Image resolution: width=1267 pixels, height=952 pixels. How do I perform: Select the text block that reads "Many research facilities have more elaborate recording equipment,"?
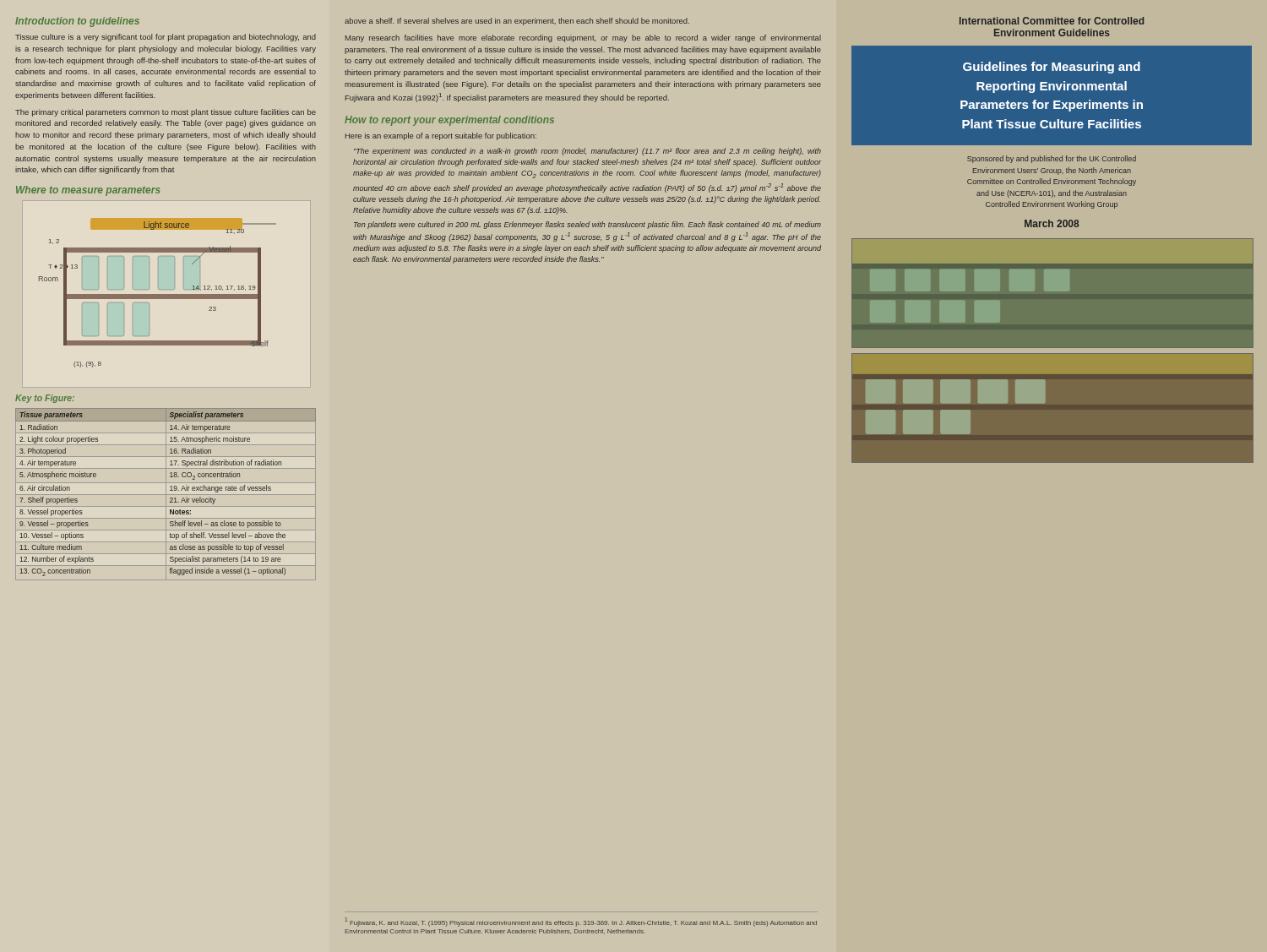point(583,67)
